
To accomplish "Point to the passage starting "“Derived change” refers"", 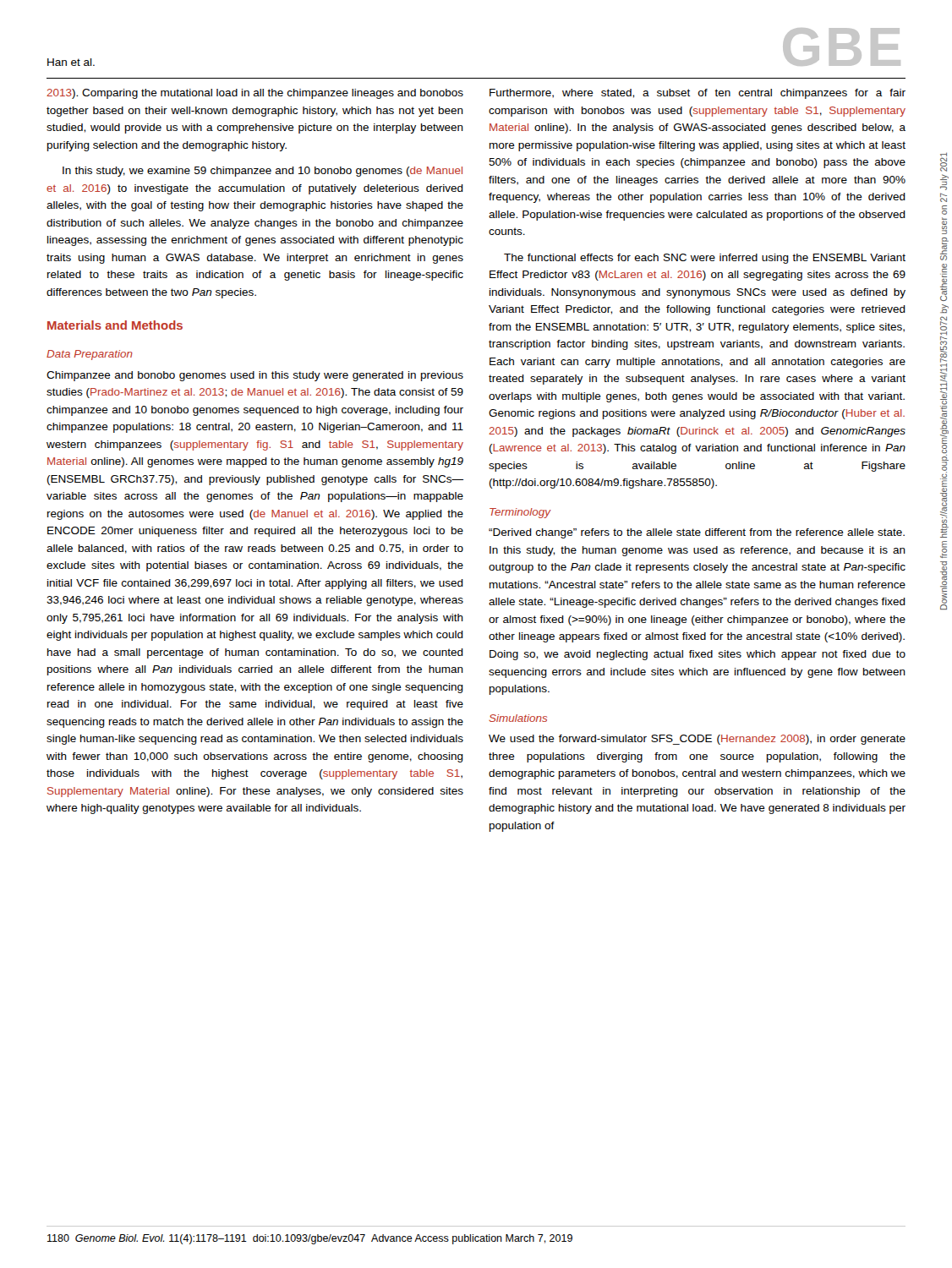I will click(x=697, y=611).
